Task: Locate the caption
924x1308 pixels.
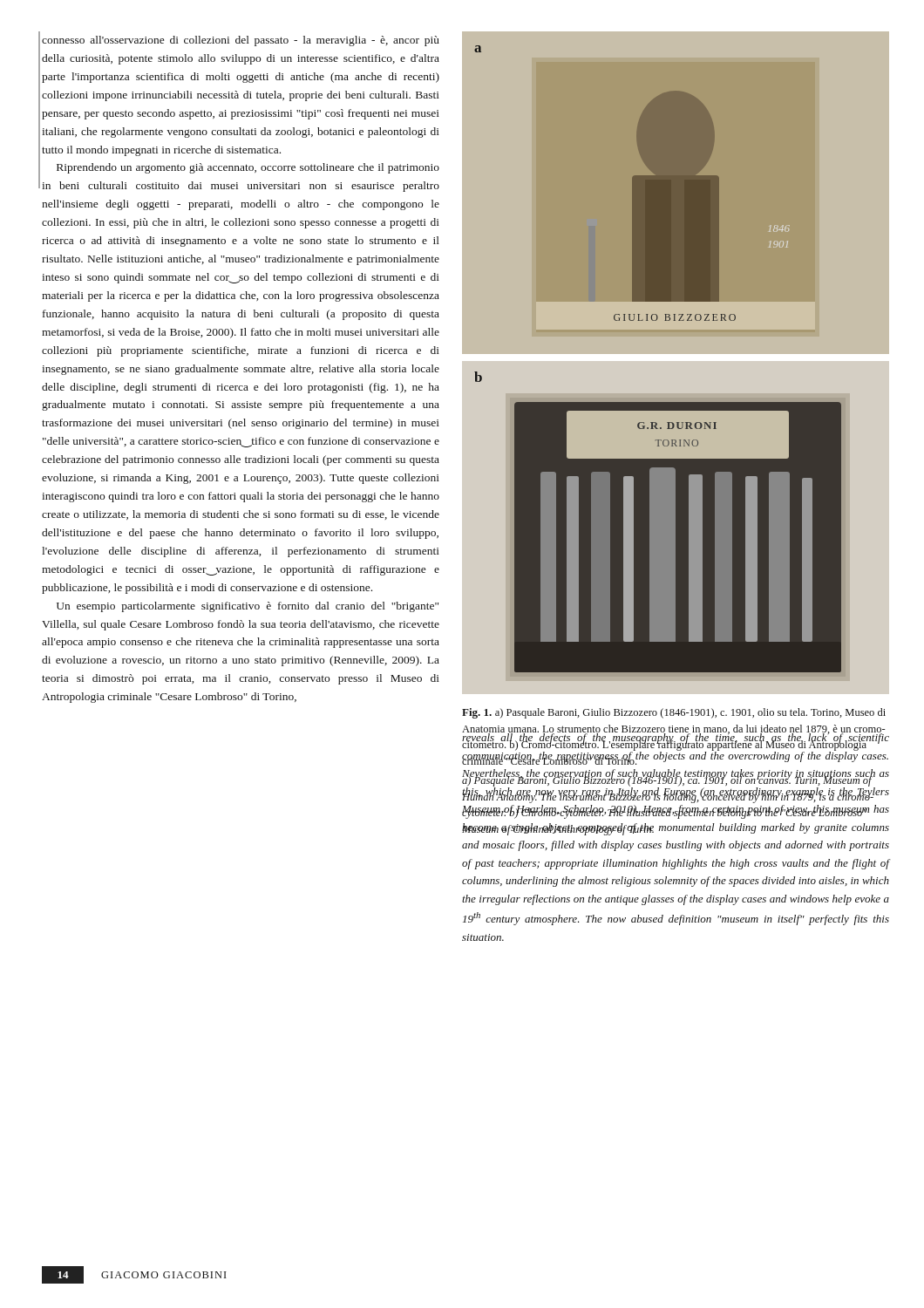Action: (x=676, y=771)
